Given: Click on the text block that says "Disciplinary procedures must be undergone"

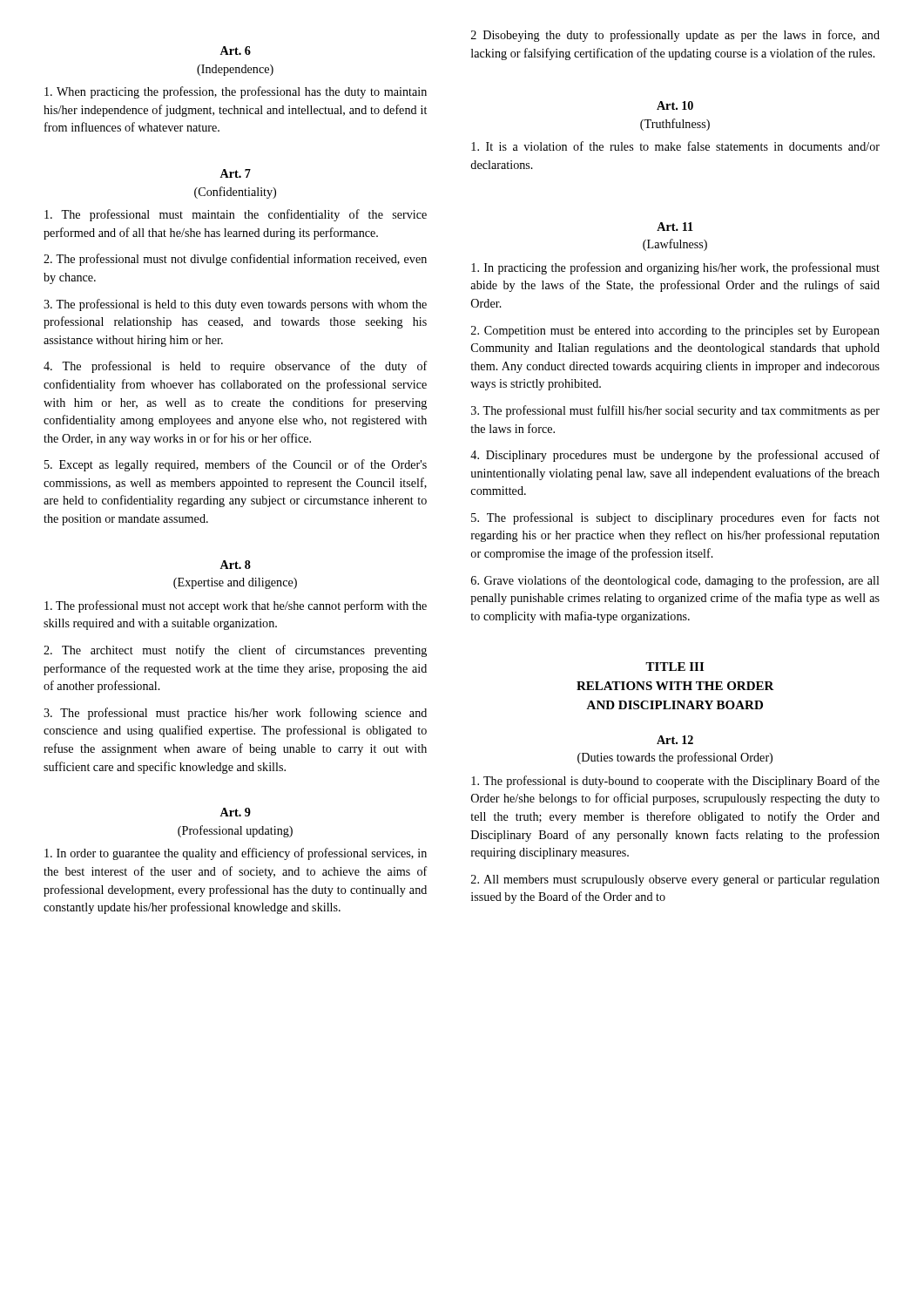Looking at the screenshot, I should tap(675, 473).
